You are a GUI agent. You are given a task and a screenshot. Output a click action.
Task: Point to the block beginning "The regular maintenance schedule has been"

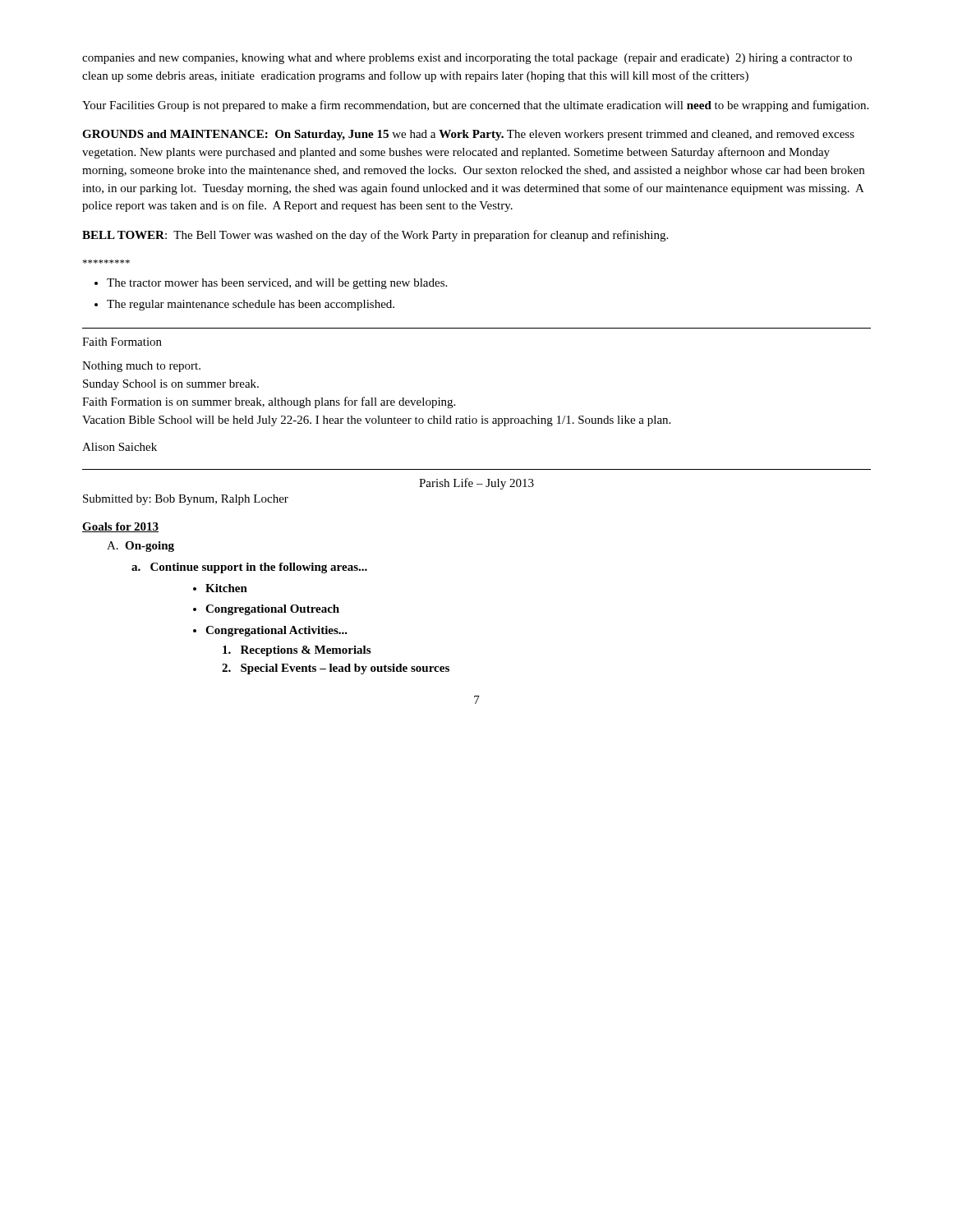[251, 304]
